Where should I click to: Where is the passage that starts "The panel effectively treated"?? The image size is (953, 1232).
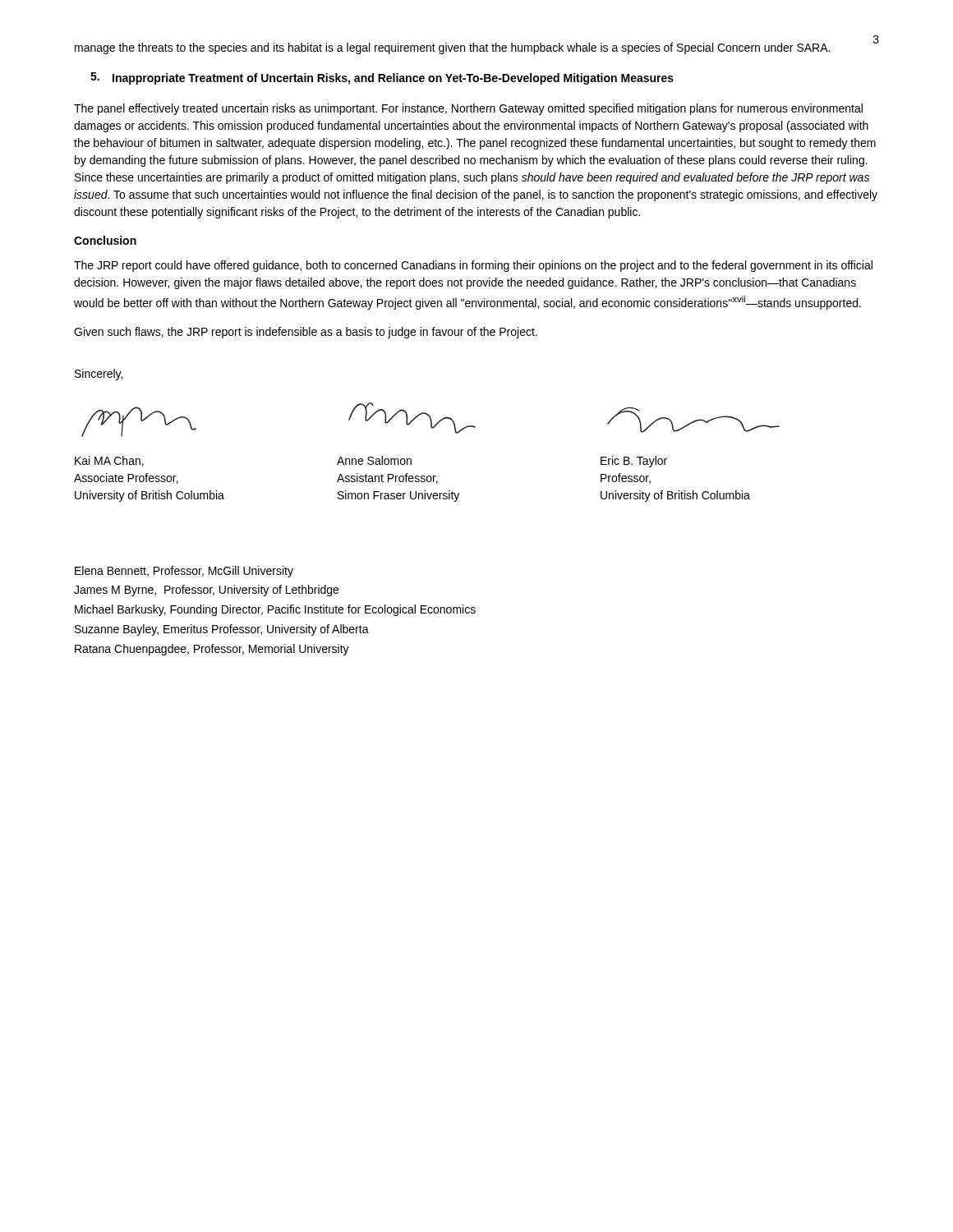click(476, 160)
